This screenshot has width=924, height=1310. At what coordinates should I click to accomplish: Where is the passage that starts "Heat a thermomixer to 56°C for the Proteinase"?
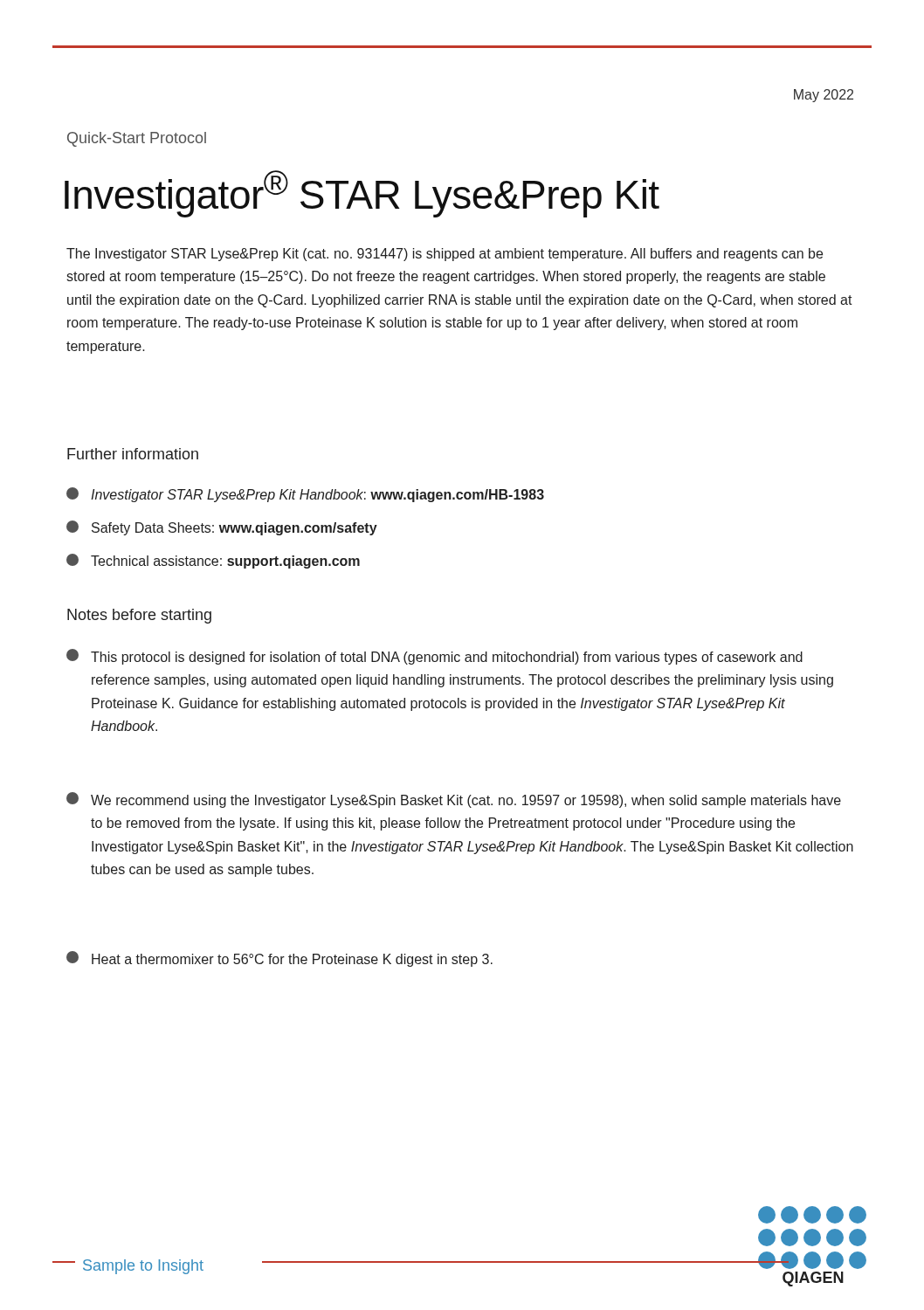[280, 960]
